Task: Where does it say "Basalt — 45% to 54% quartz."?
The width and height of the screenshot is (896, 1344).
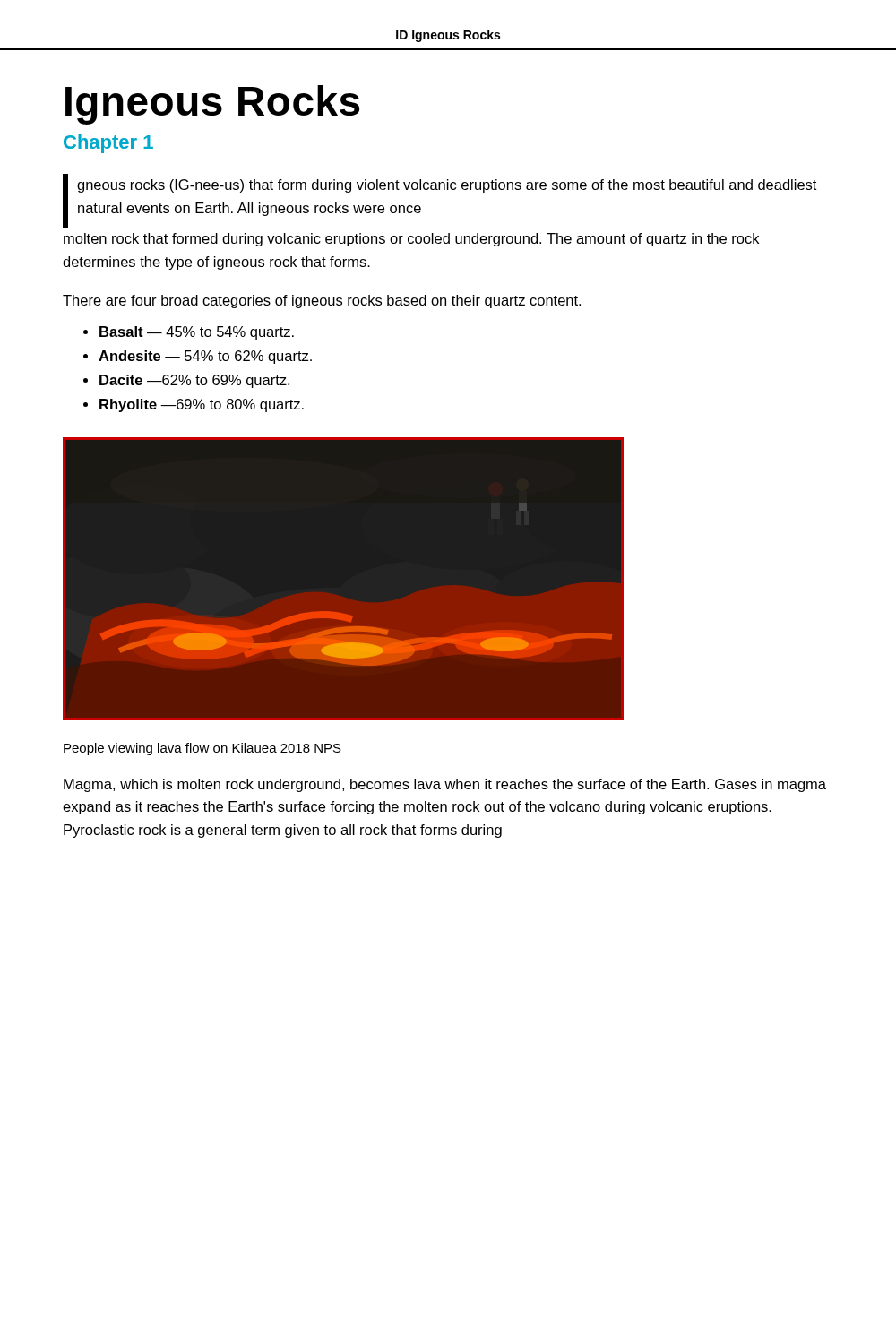Action: (x=197, y=331)
